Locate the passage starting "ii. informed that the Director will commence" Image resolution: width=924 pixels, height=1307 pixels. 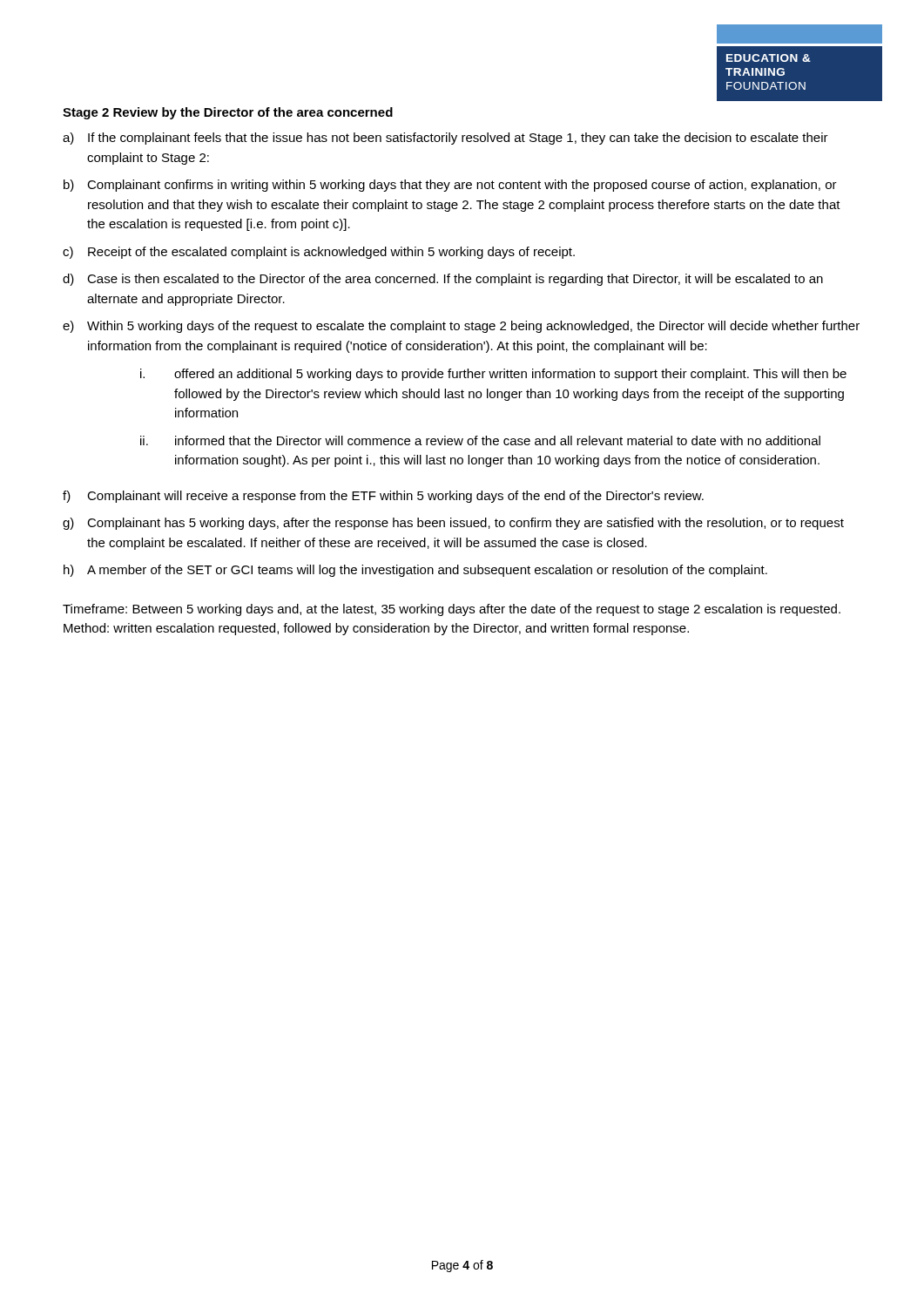[x=500, y=451]
